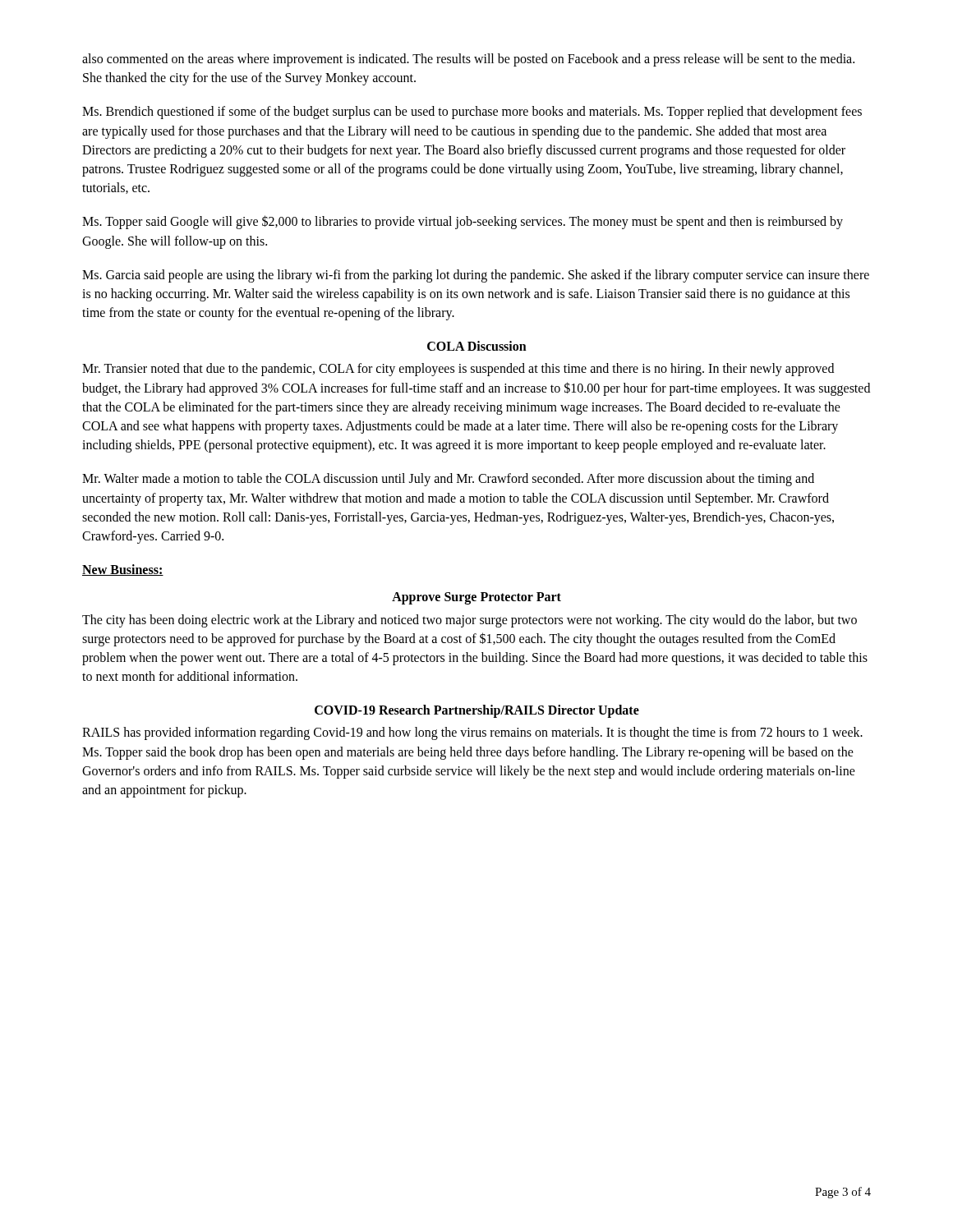Select the region starting "RAILS has provided information regarding"
Viewport: 953px width, 1232px height.
point(473,761)
